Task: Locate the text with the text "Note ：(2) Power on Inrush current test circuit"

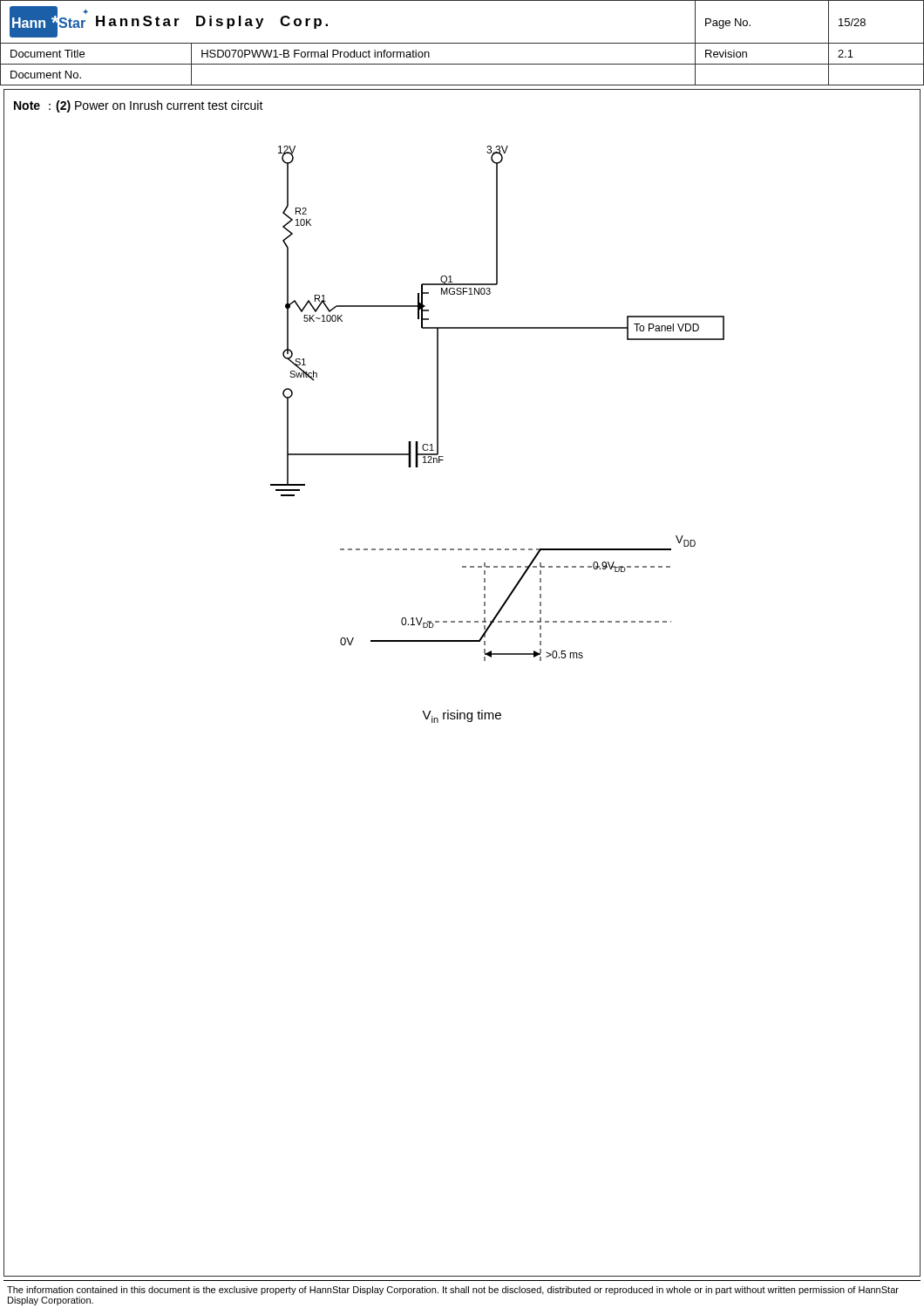Action: coord(138,105)
